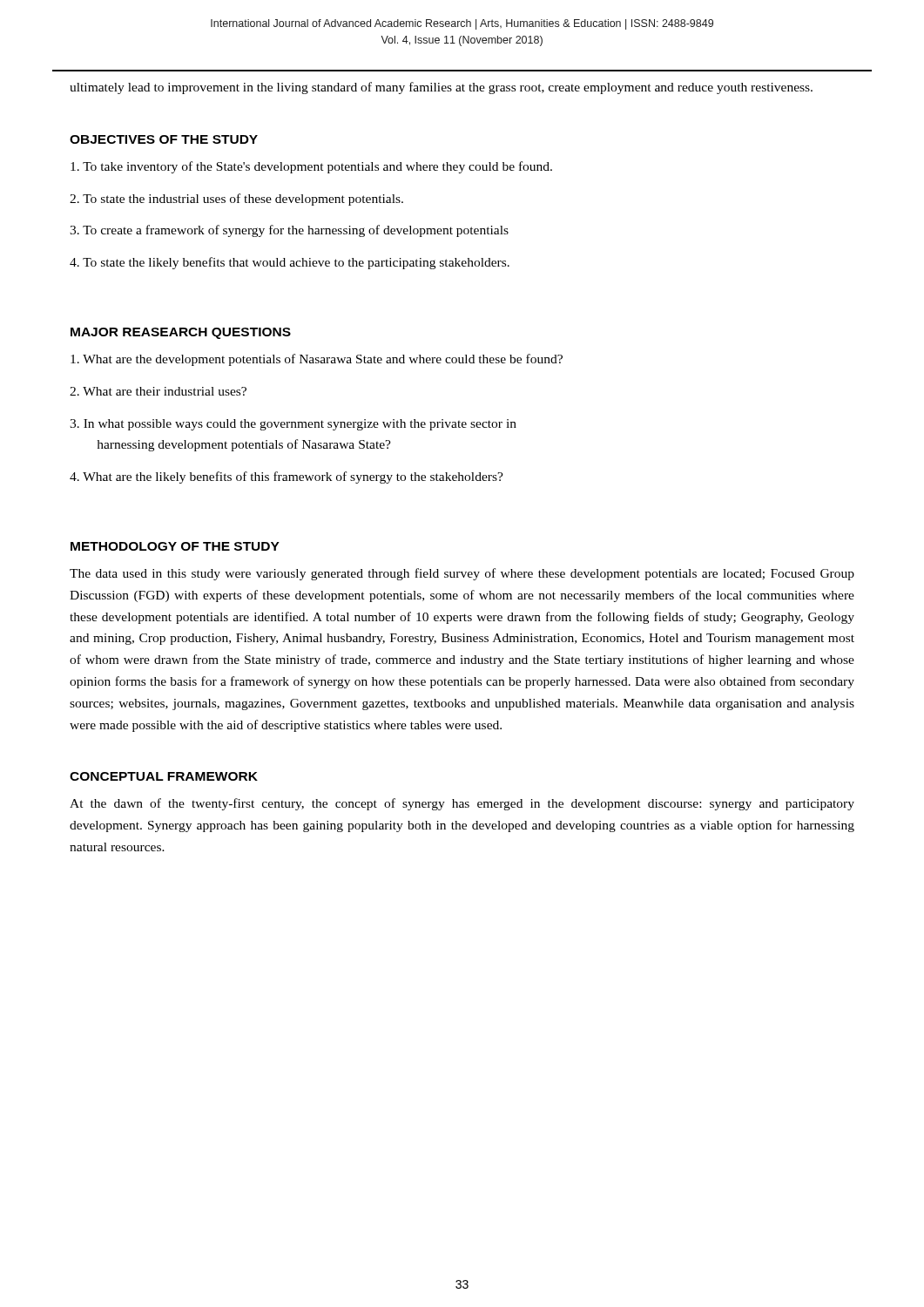Point to the region starting "4. What are the"
The image size is (924, 1307).
point(286,476)
